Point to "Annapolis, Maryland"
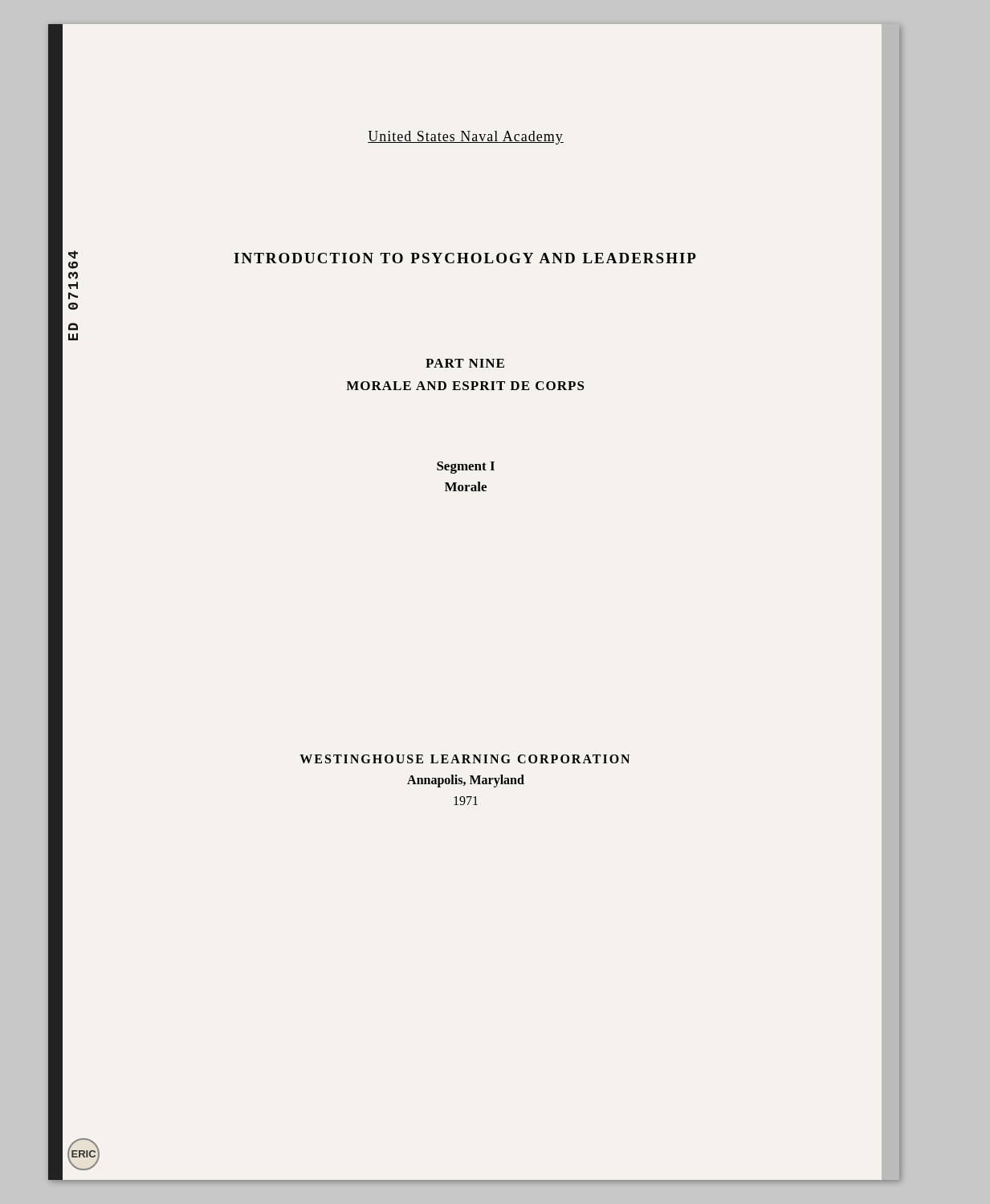This screenshot has height=1204, width=990. click(466, 780)
